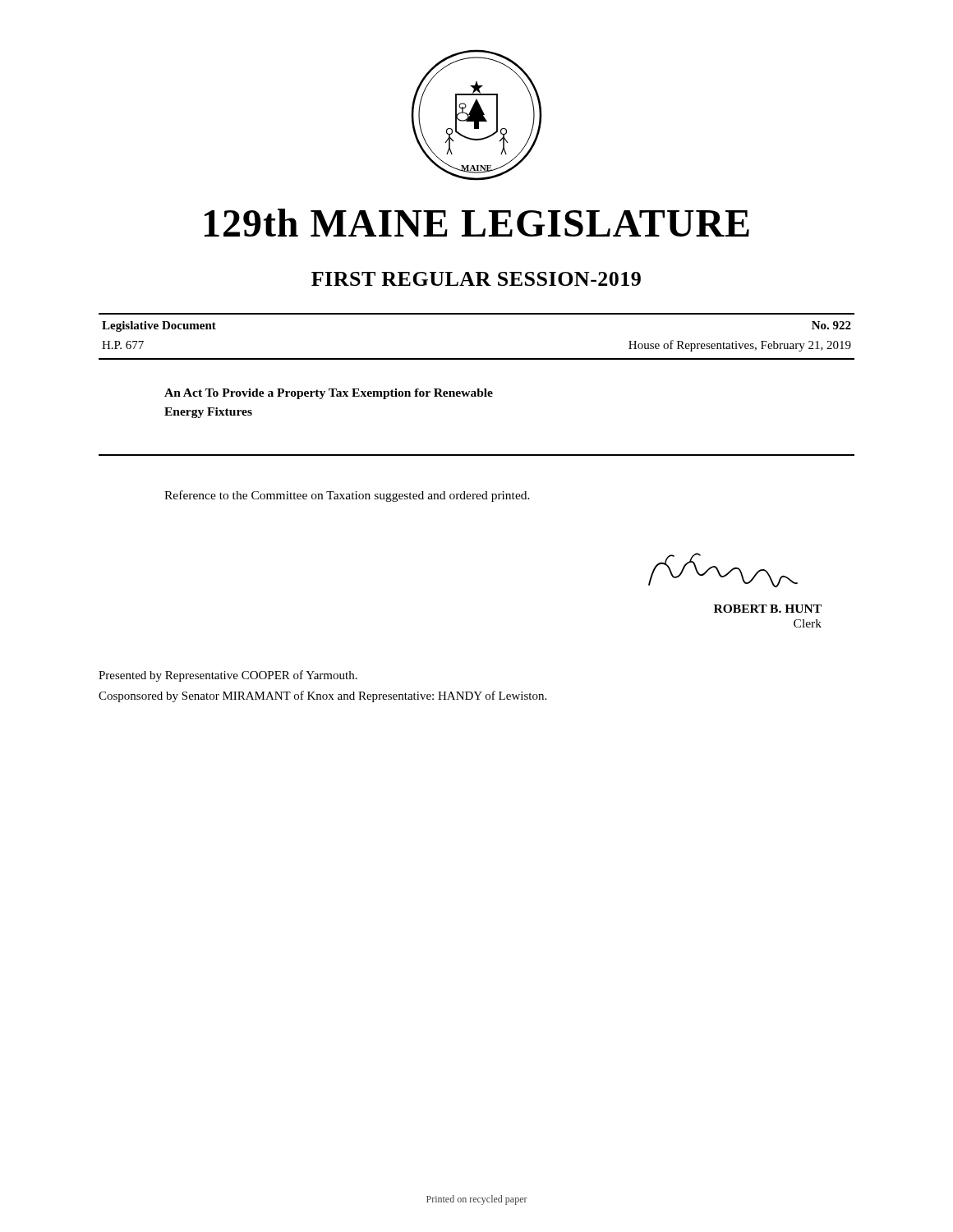This screenshot has height=1232, width=953.
Task: Point to the region starting "Reference to the Committee"
Action: tap(347, 494)
